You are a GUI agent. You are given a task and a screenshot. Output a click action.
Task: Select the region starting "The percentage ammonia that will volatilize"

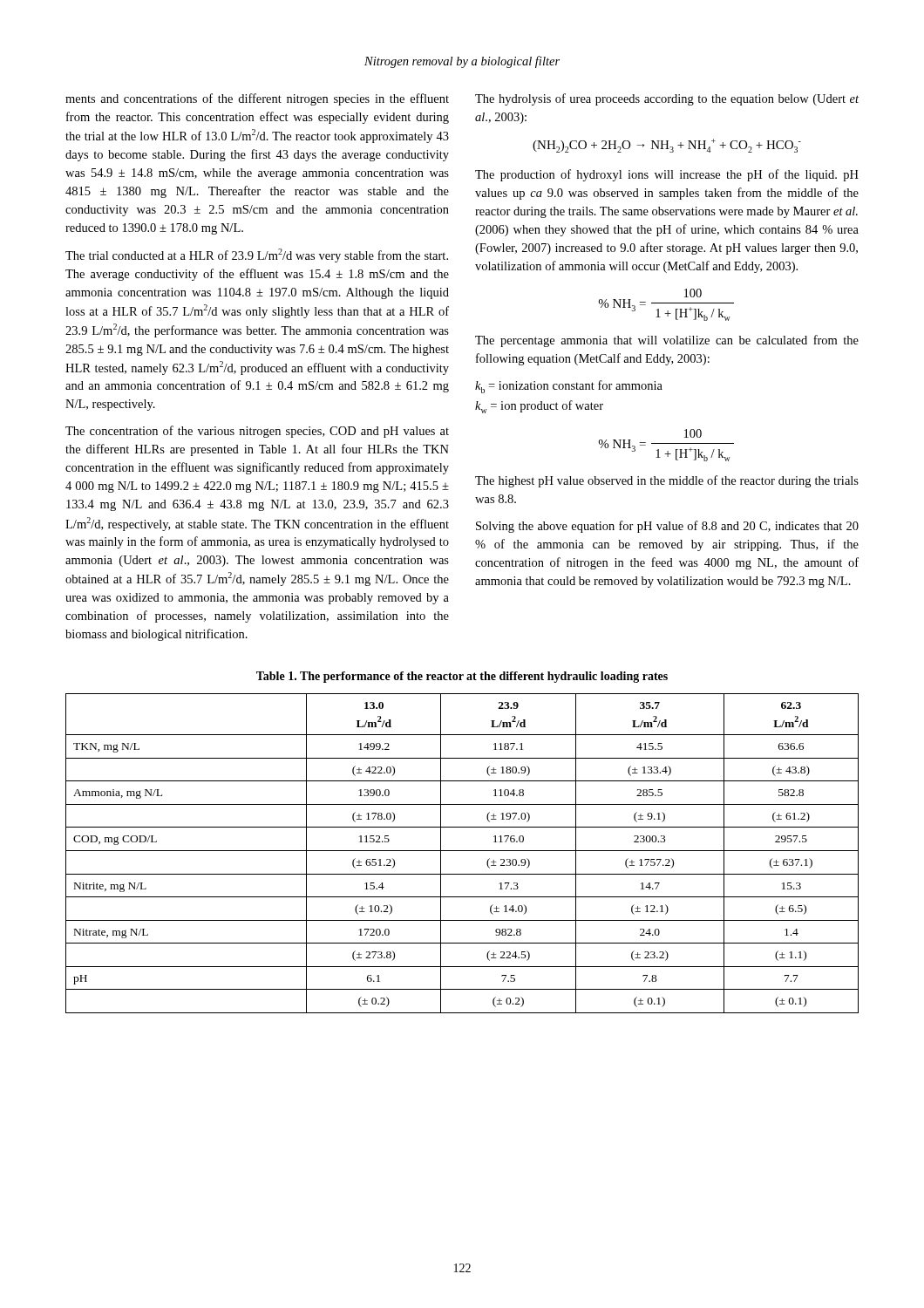pyautogui.click(x=667, y=350)
